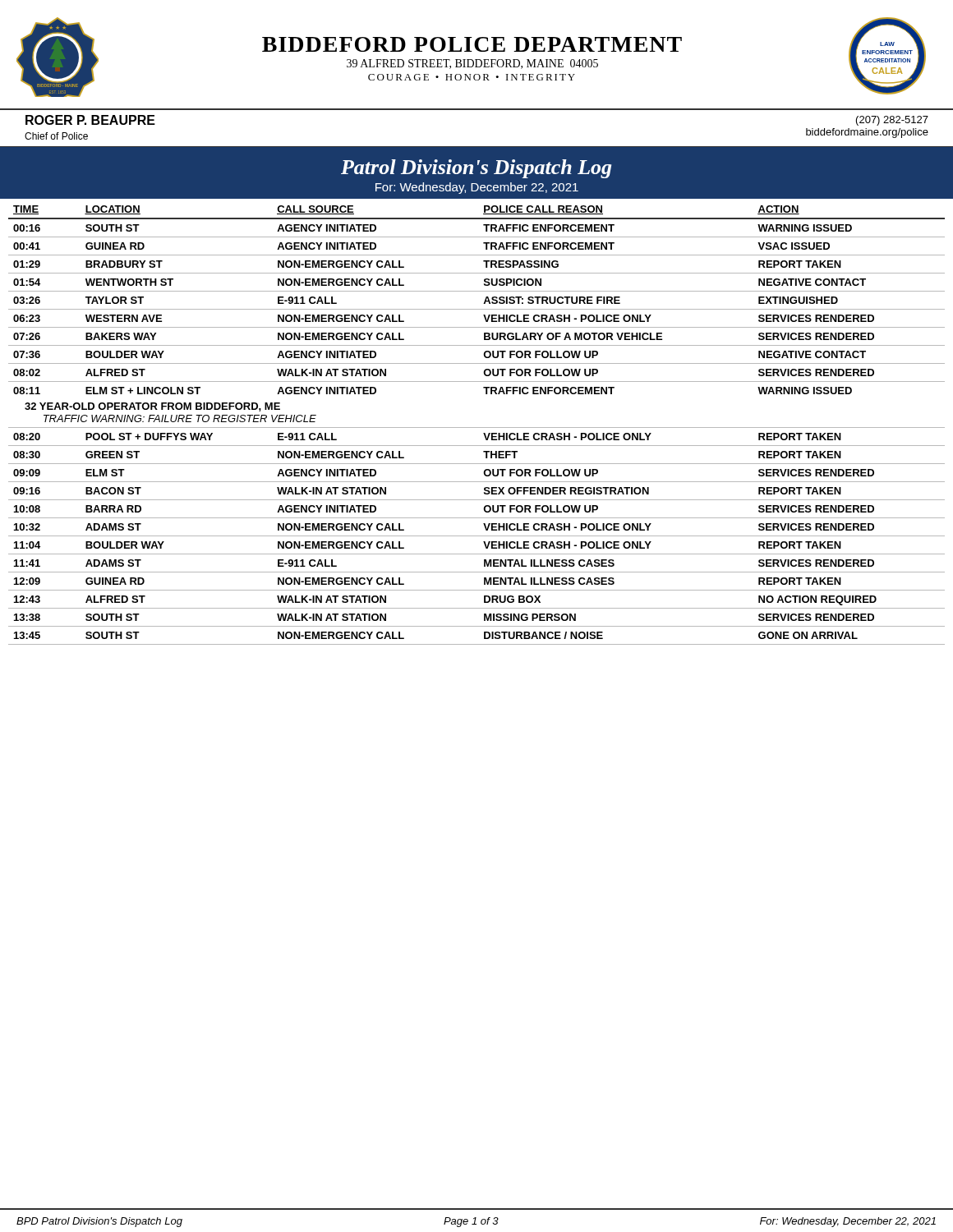953x1232 pixels.
Task: Click on the text block with the text "ROGER P. BEAUPREChief of"
Action: (90, 128)
